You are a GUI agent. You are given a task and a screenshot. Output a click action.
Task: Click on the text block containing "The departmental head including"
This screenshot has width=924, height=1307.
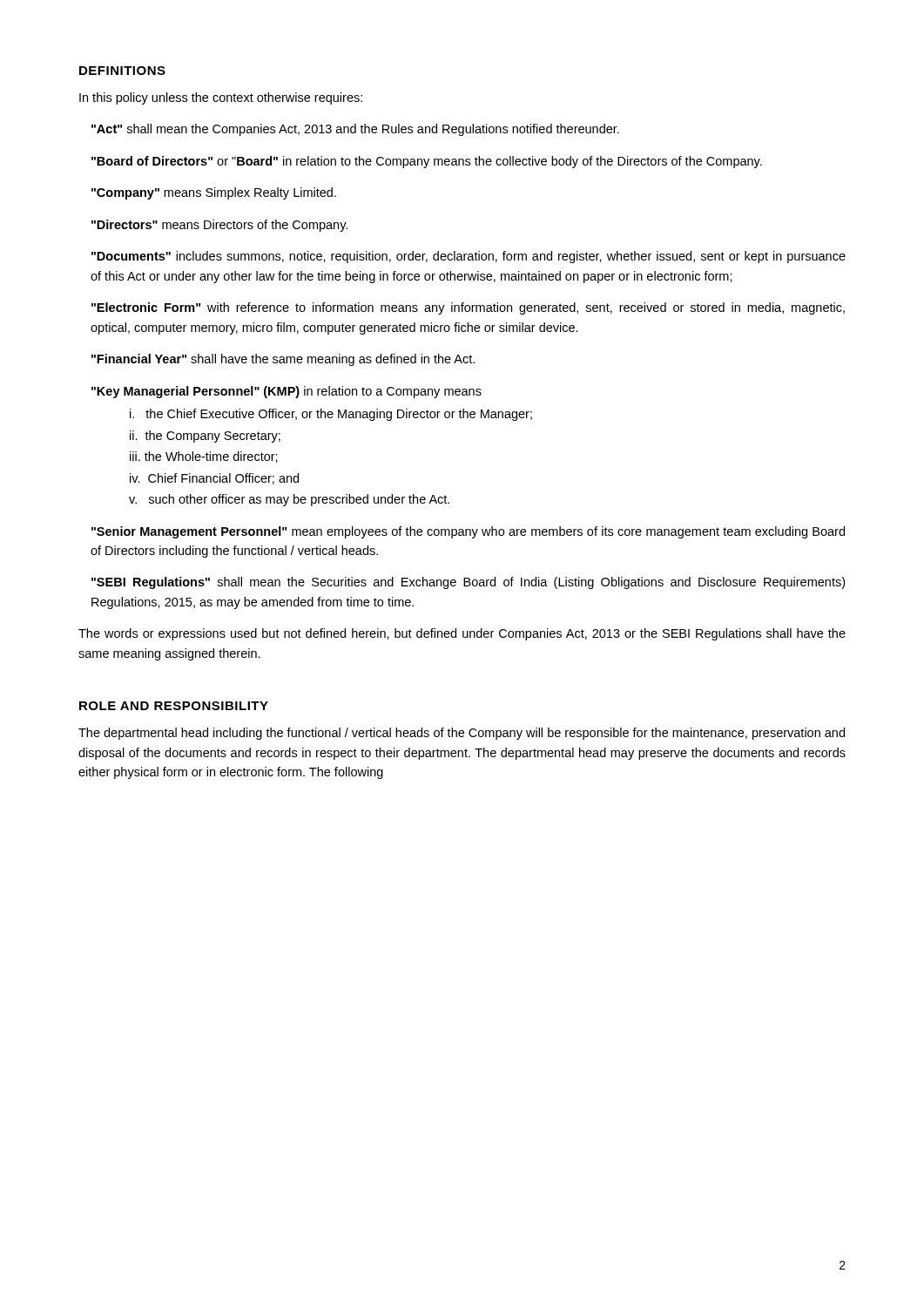click(462, 753)
